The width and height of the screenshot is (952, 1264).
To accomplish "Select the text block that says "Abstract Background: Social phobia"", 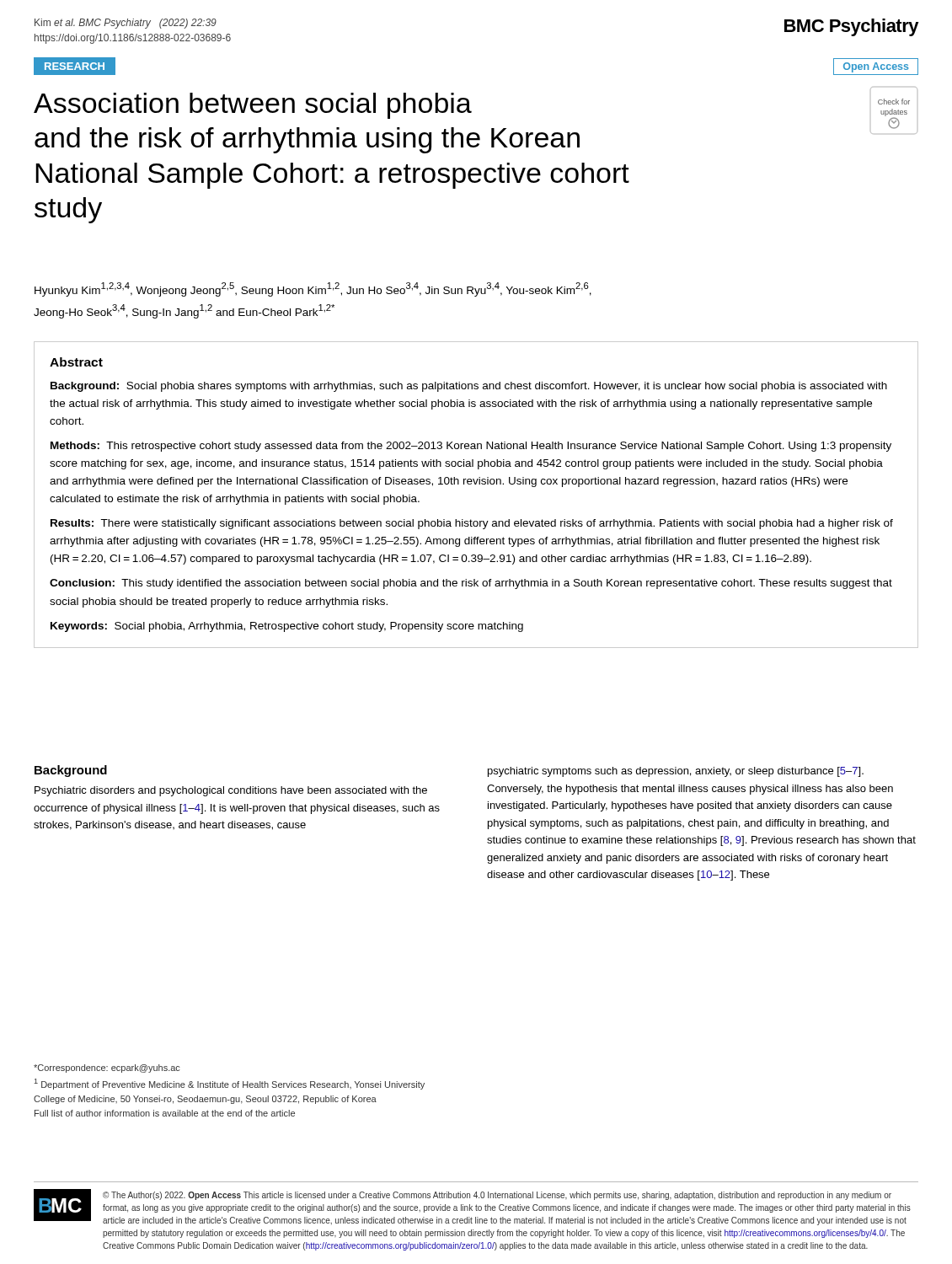I will point(476,494).
